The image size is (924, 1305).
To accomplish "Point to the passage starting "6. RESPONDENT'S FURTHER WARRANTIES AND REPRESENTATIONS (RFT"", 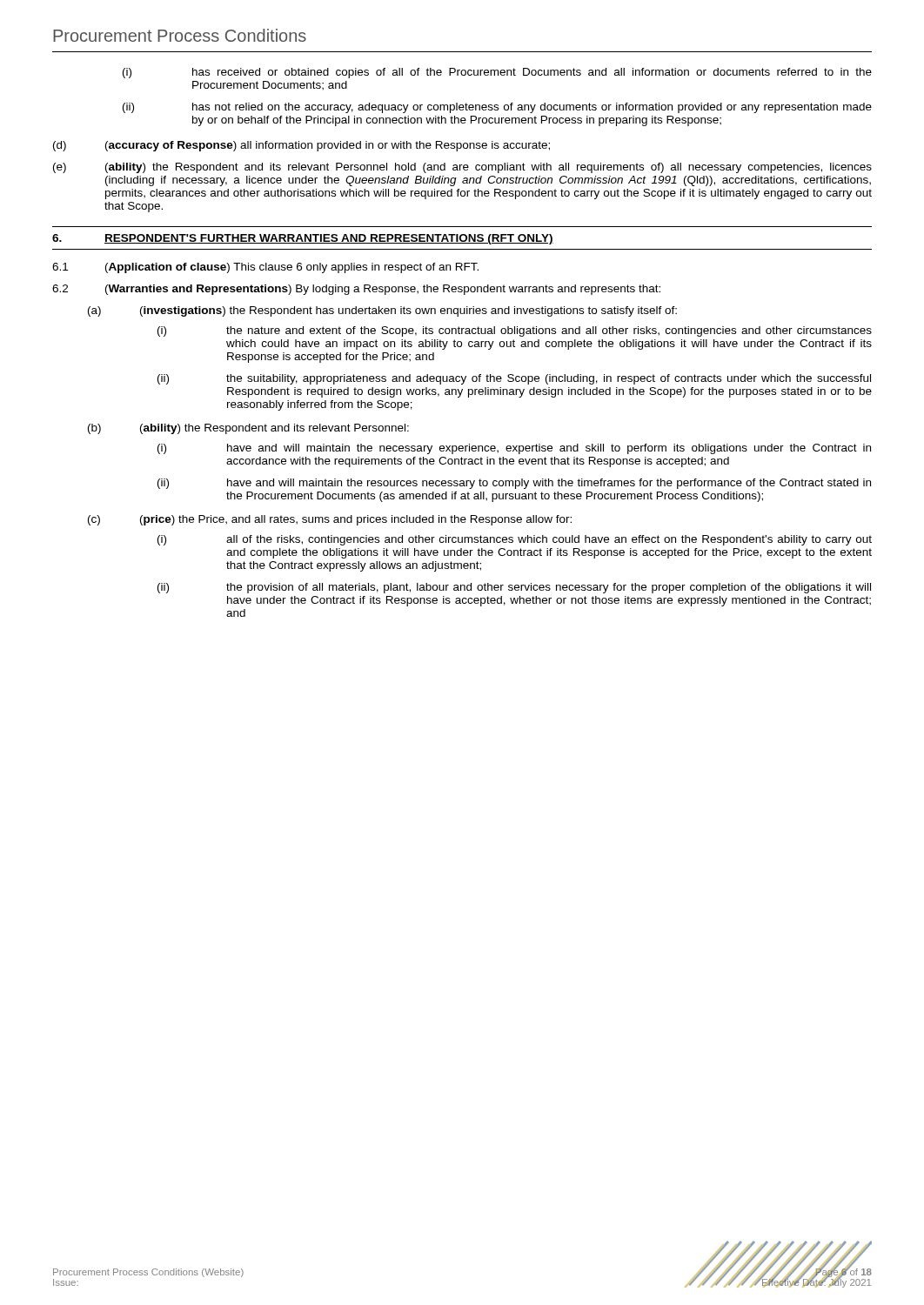I will (x=303, y=238).
